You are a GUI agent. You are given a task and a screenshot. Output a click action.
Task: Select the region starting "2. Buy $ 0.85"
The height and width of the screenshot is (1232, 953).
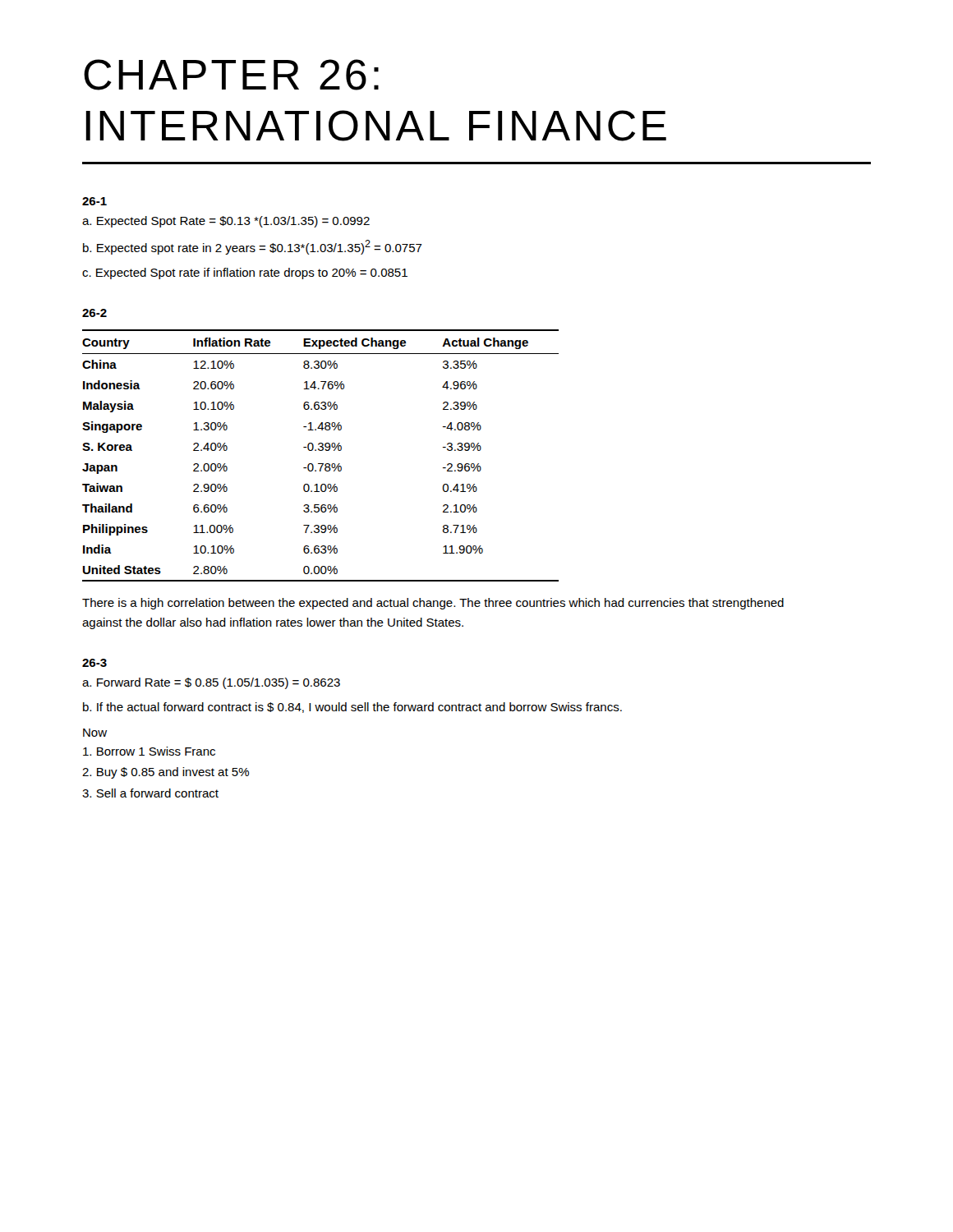166,772
